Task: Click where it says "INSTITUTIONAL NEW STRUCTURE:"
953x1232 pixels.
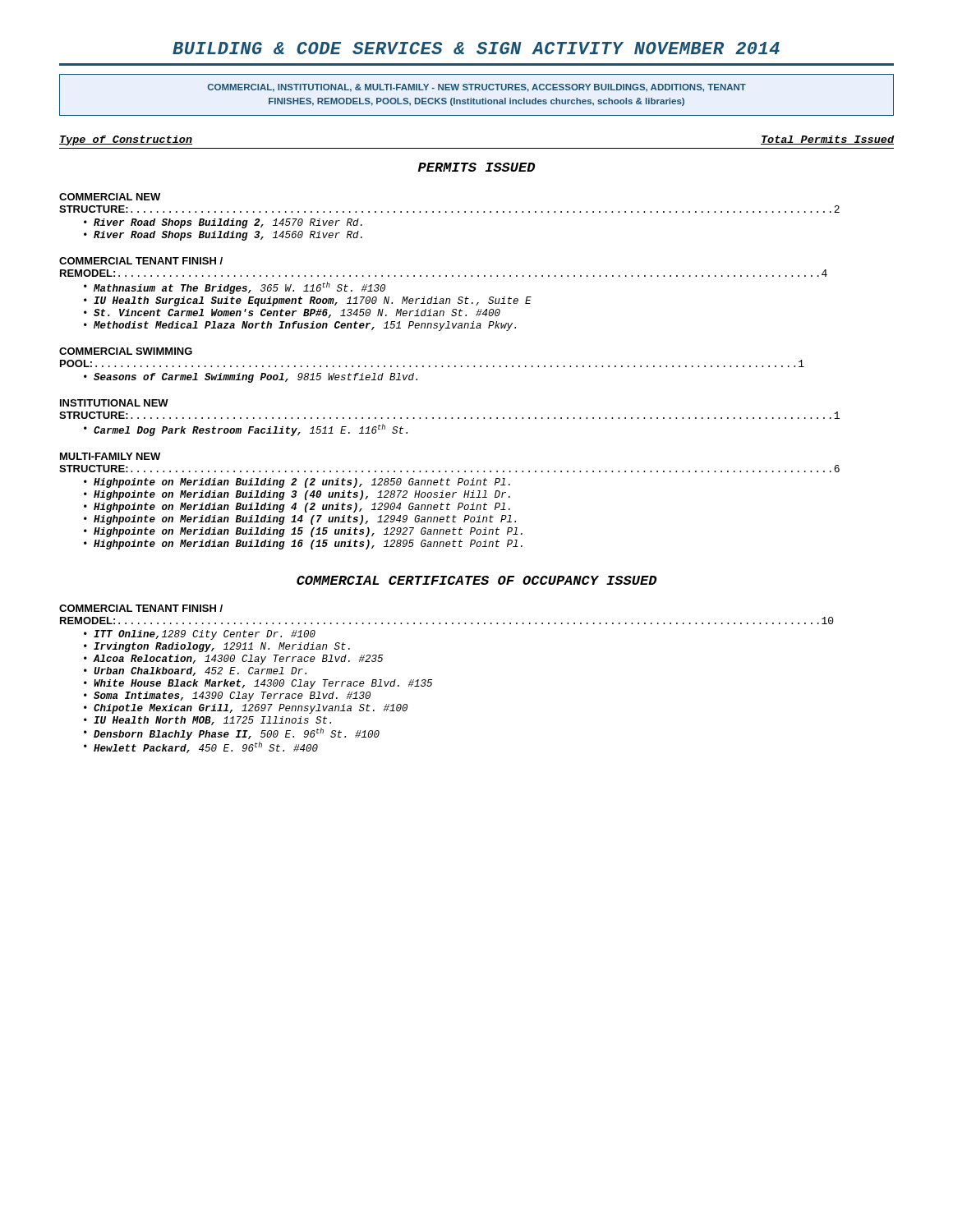Action: [x=450, y=409]
